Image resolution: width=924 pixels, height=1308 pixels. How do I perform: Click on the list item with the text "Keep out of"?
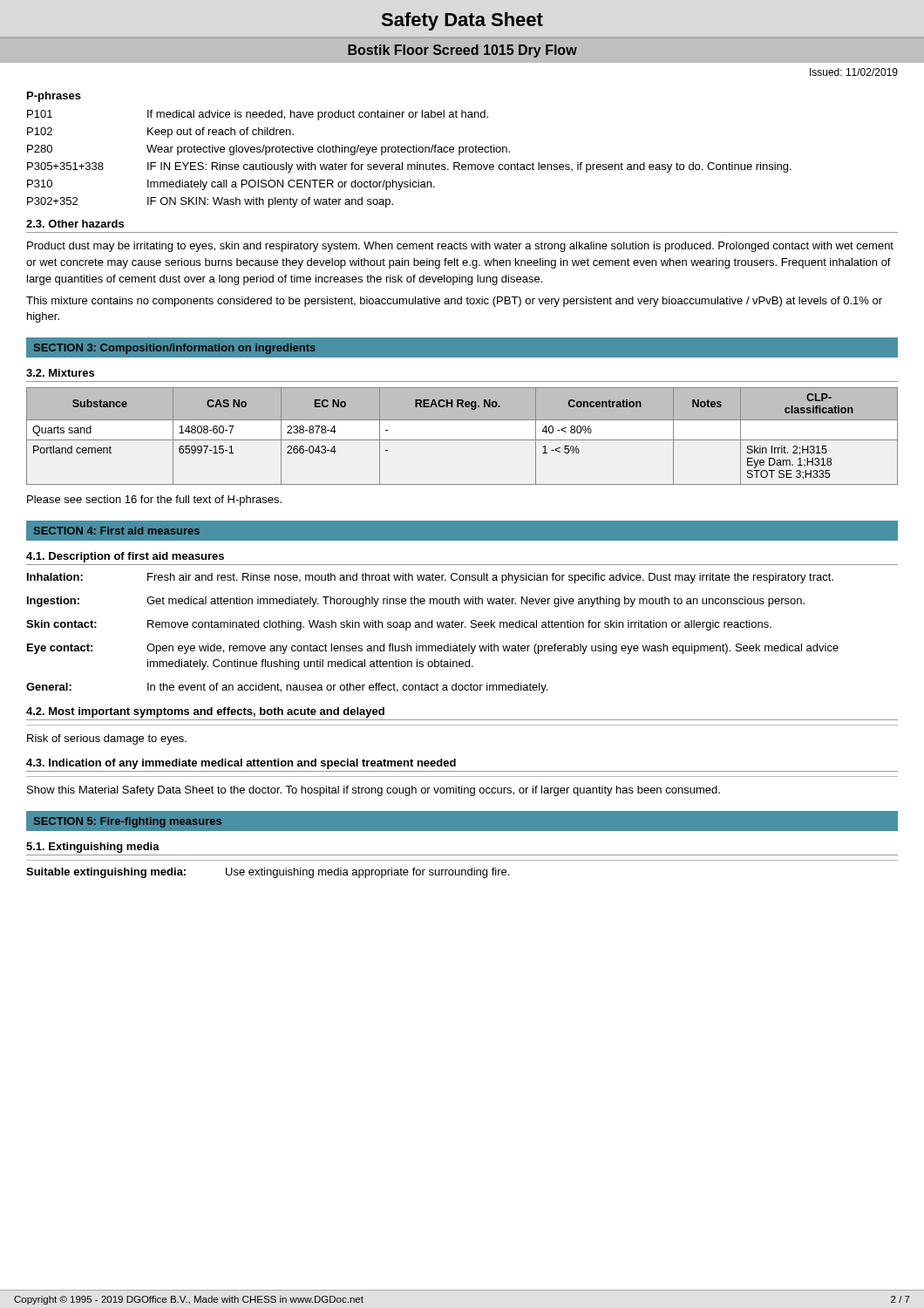pyautogui.click(x=220, y=131)
